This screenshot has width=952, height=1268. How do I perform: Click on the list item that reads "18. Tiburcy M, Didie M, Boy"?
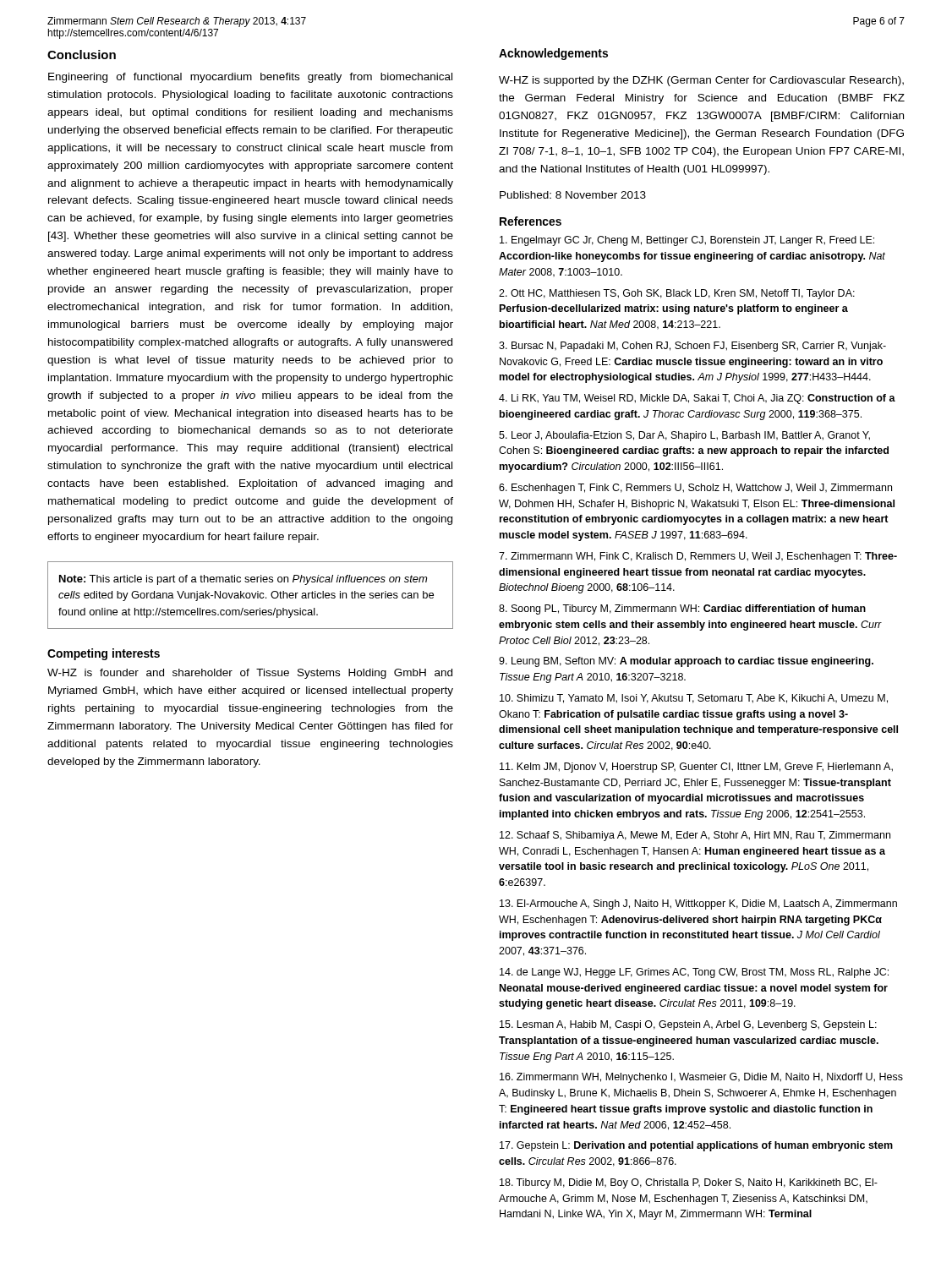pos(688,1198)
